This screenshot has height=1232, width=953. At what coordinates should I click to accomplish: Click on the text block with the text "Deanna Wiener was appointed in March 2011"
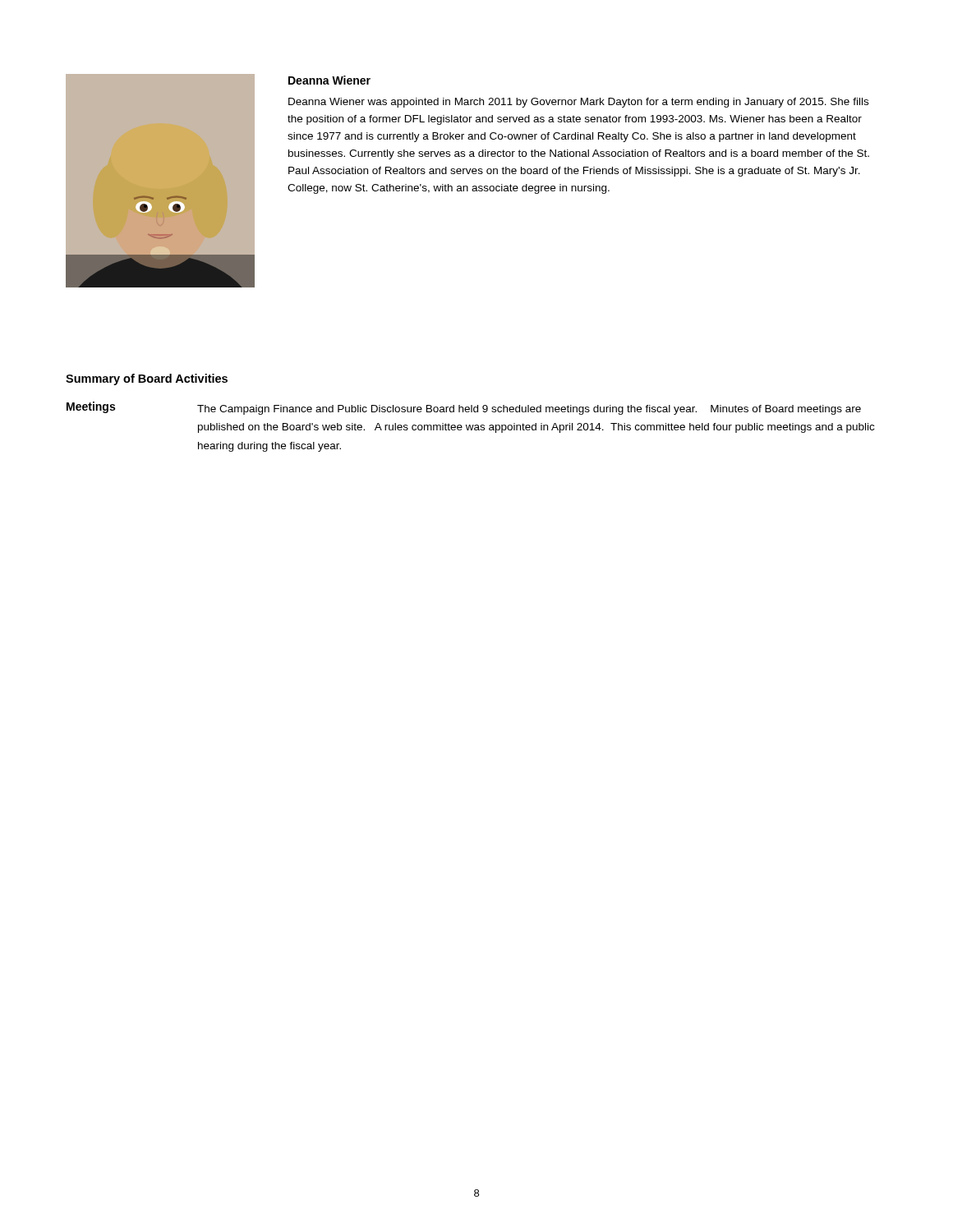tap(579, 144)
